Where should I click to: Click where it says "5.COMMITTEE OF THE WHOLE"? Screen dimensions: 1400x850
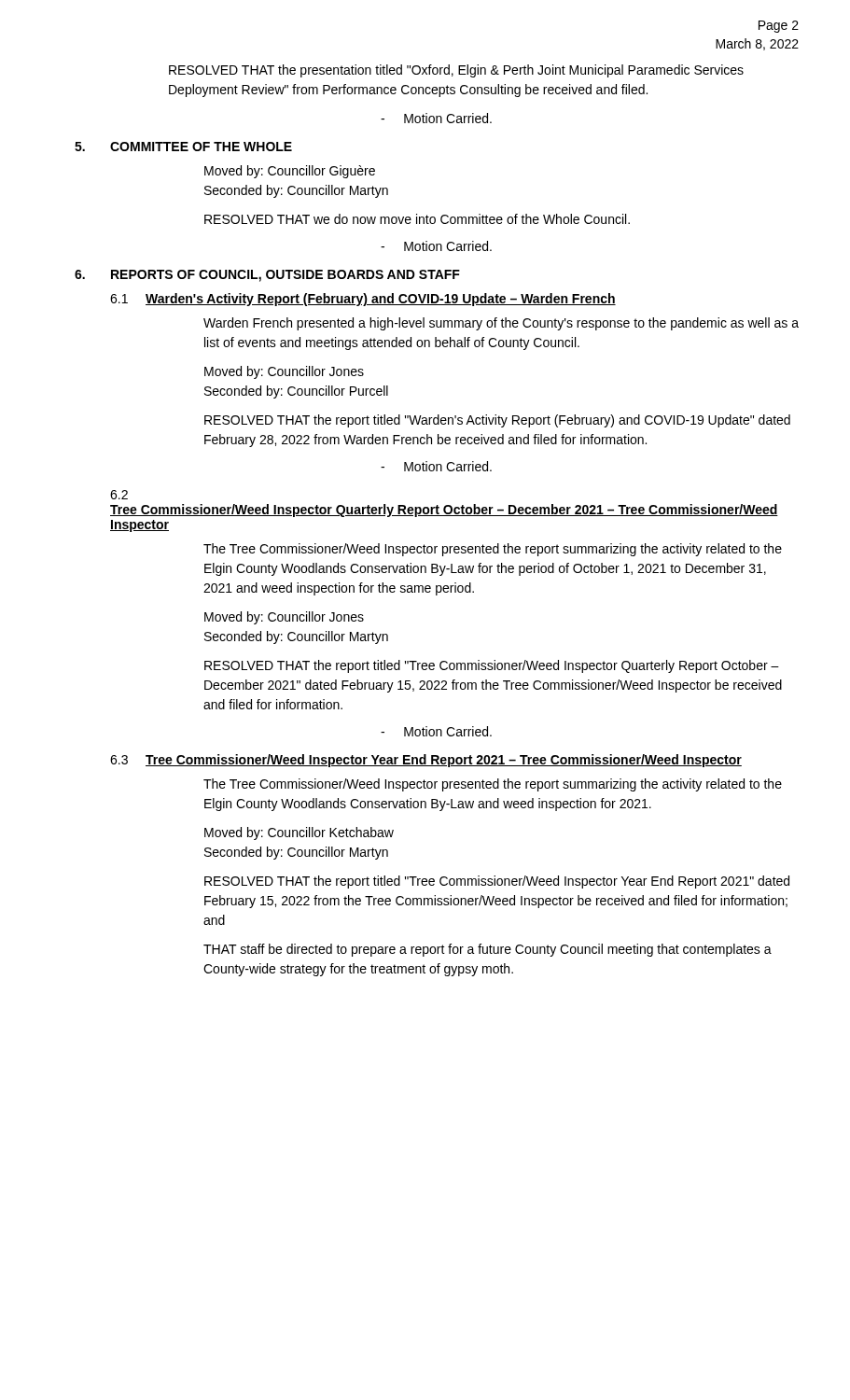pos(183,147)
